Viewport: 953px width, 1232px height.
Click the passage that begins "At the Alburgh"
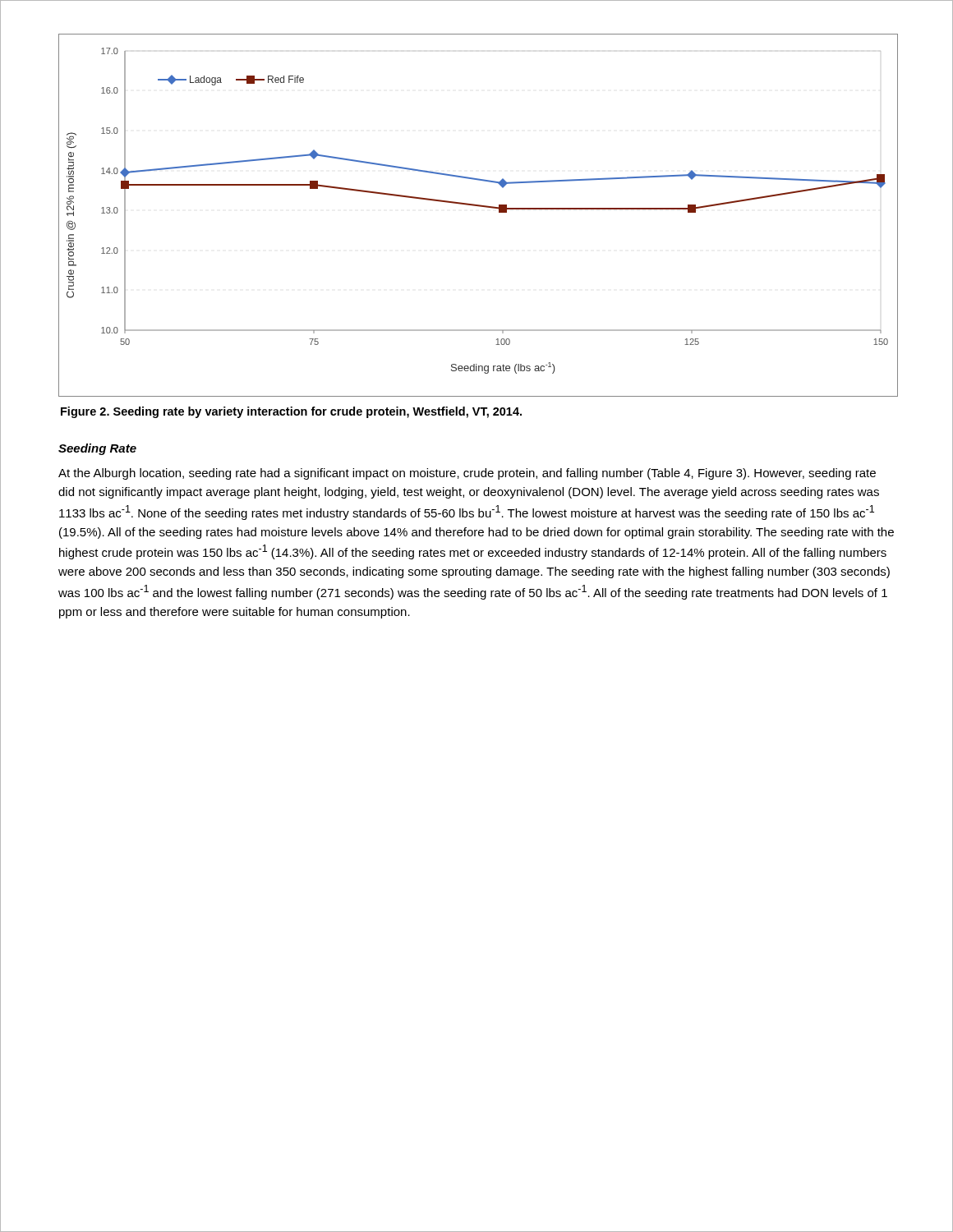click(476, 542)
